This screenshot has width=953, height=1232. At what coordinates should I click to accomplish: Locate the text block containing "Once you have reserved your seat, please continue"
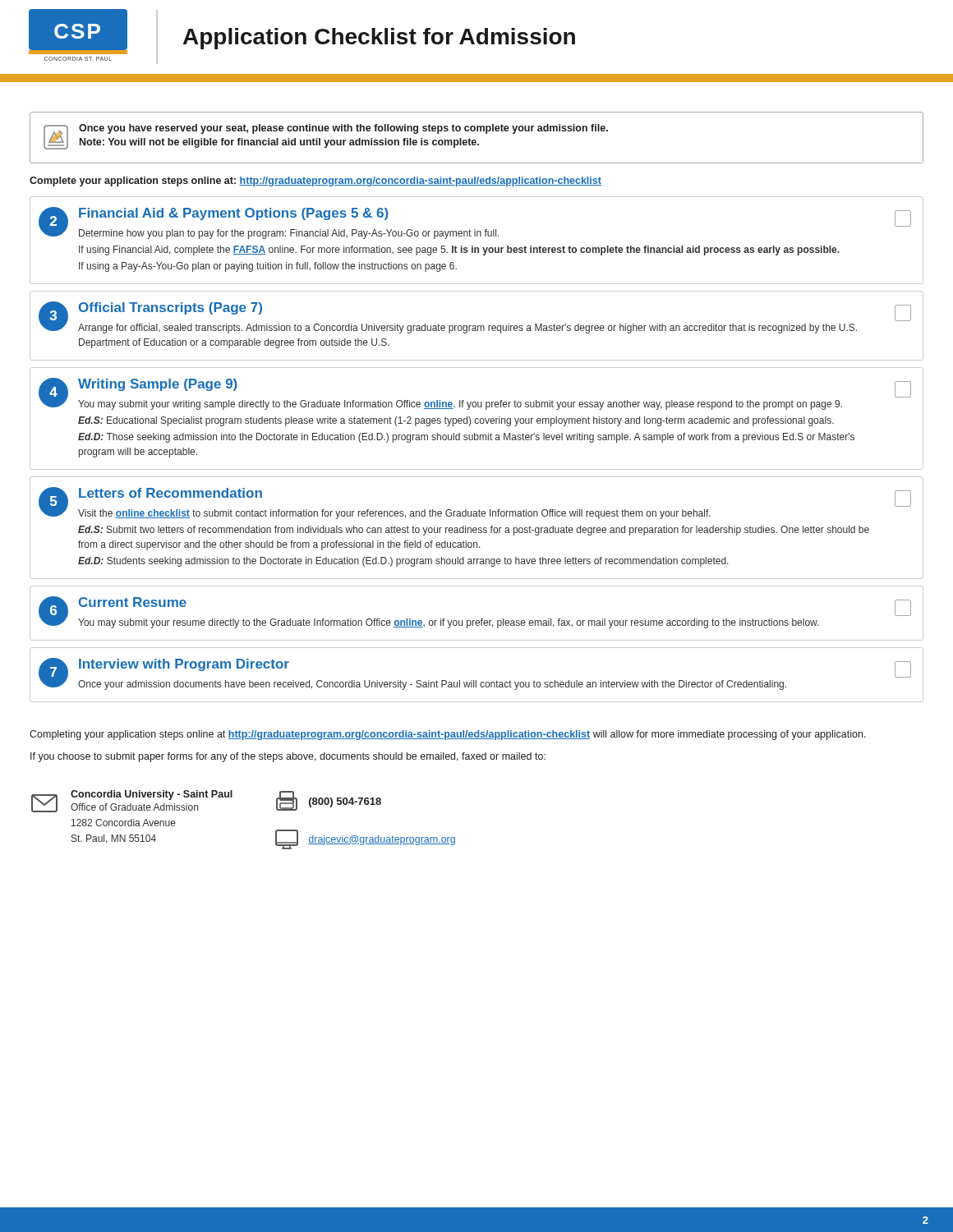pyautogui.click(x=326, y=138)
